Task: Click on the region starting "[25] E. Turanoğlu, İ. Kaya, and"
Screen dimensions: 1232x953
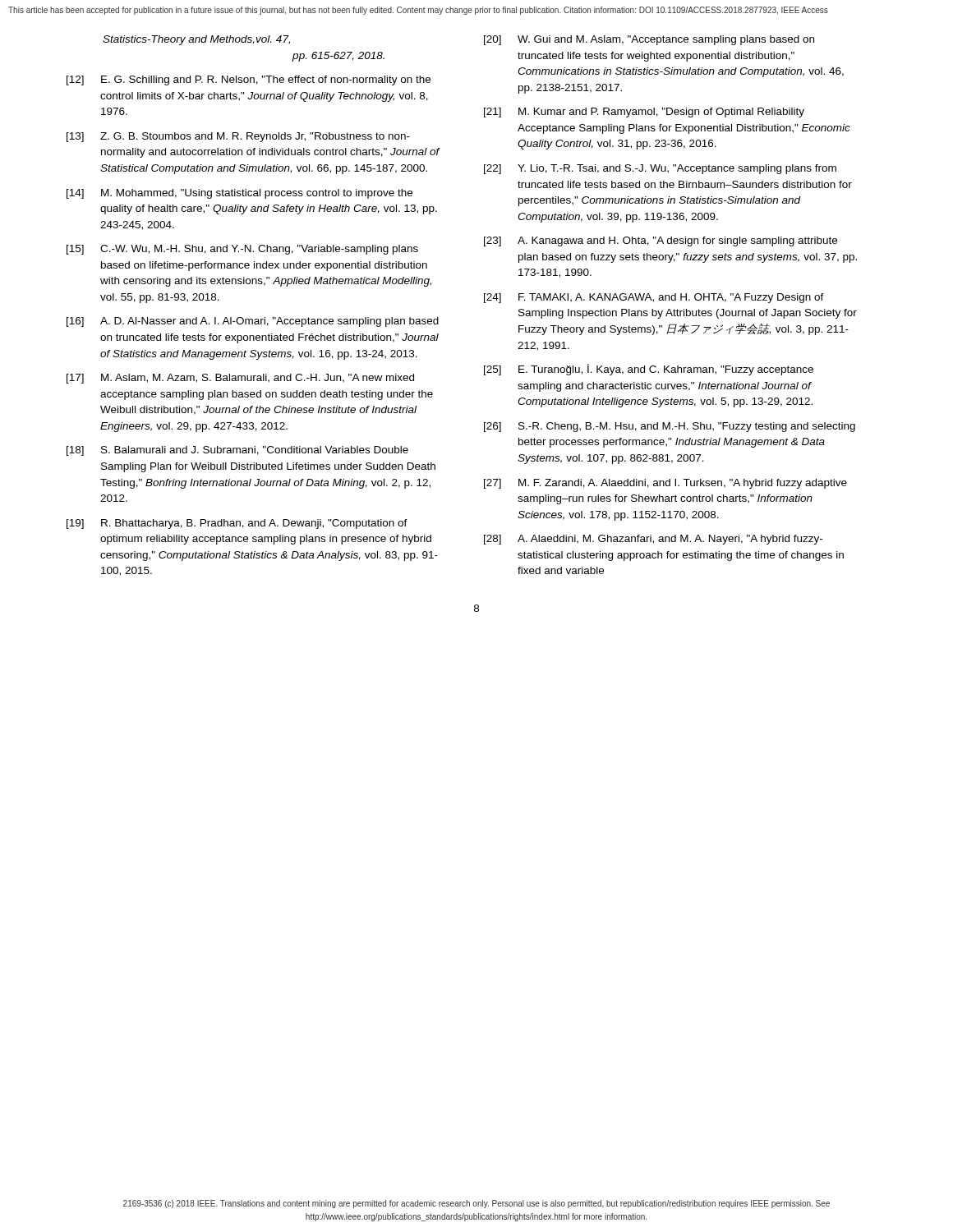Action: pos(672,386)
